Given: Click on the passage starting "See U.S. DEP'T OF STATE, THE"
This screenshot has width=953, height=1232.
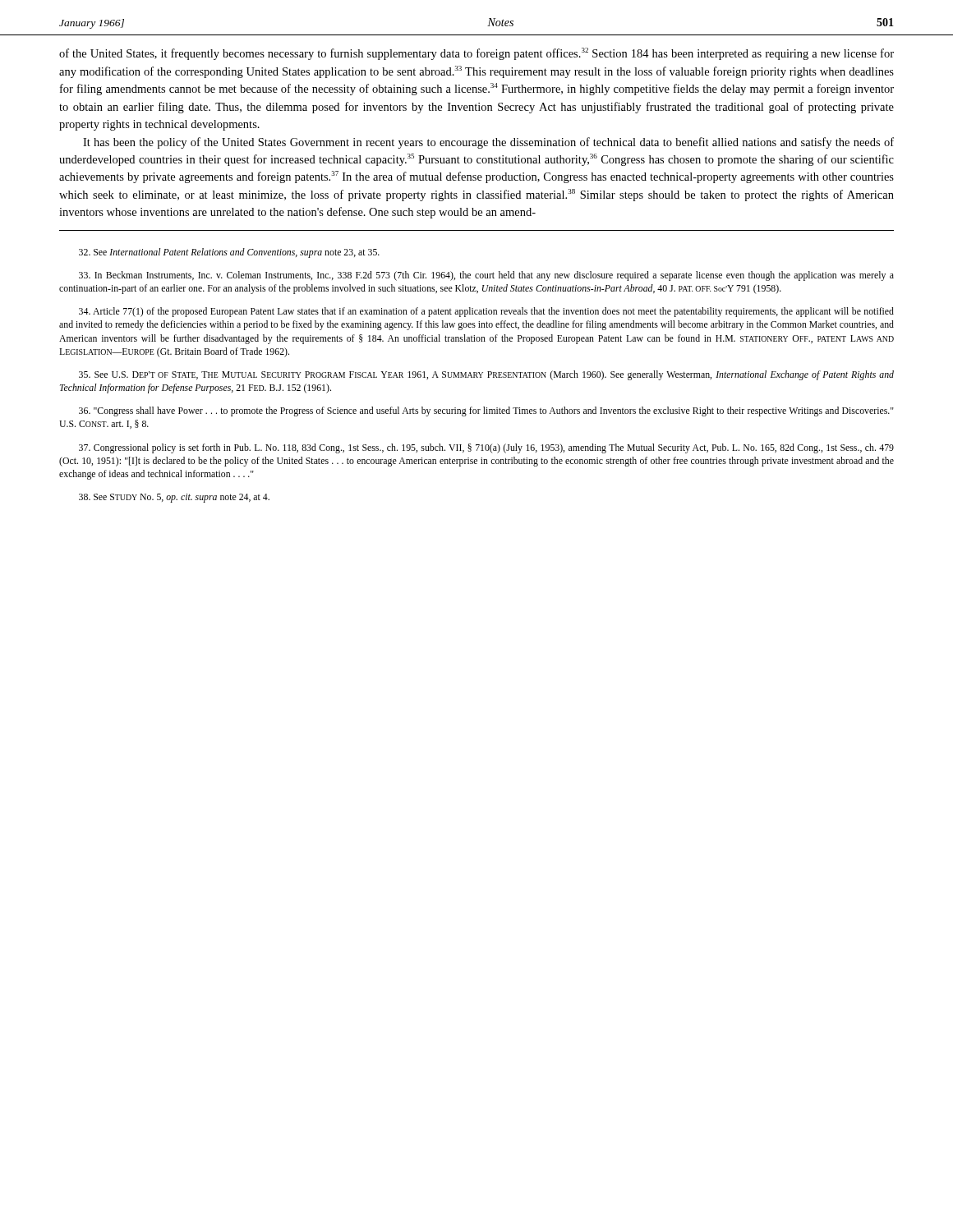Looking at the screenshot, I should 476,381.
